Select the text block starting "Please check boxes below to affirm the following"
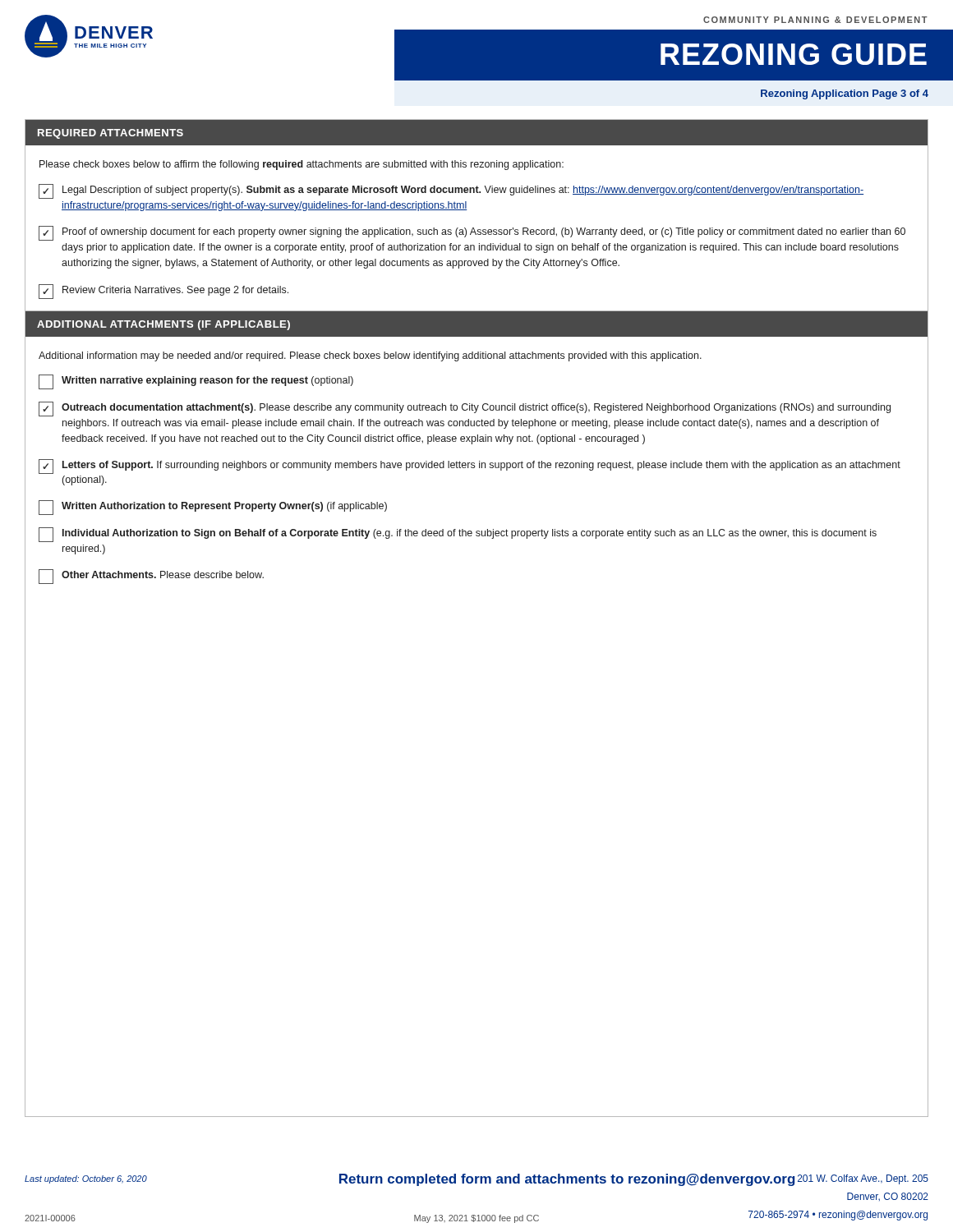 coord(301,164)
